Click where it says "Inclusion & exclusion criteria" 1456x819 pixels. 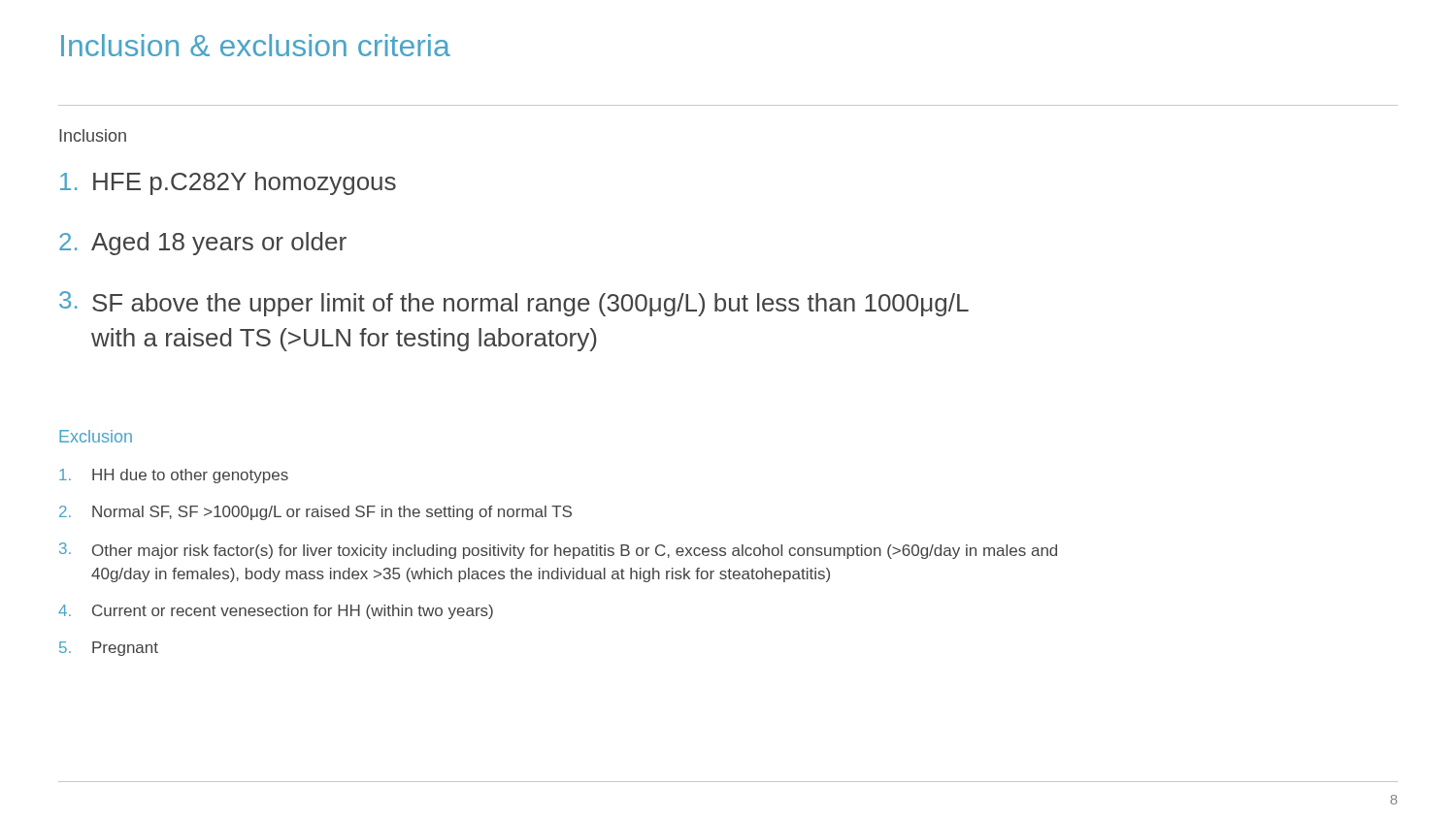pos(254,46)
